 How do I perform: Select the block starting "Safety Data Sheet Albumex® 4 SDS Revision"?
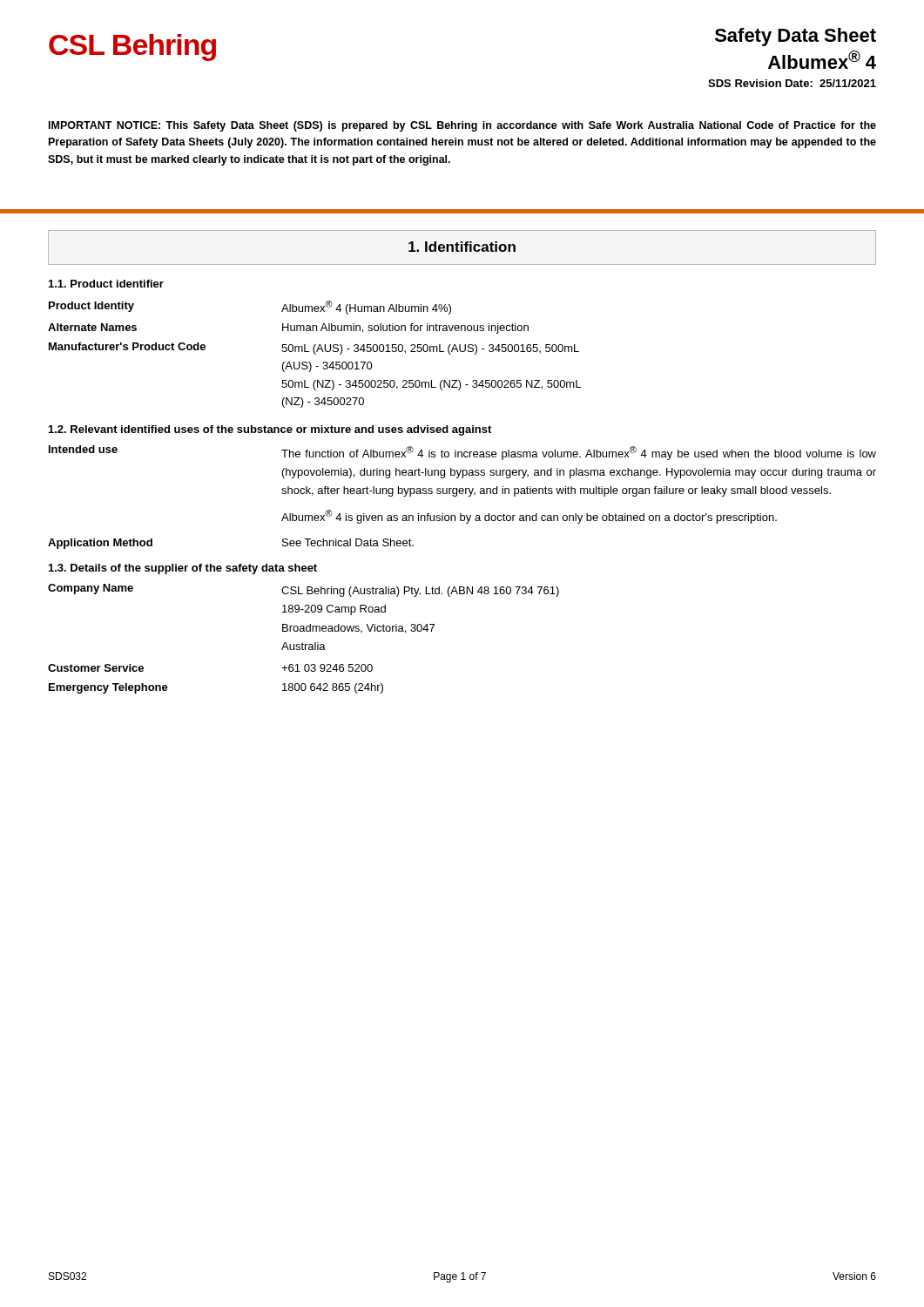point(792,57)
